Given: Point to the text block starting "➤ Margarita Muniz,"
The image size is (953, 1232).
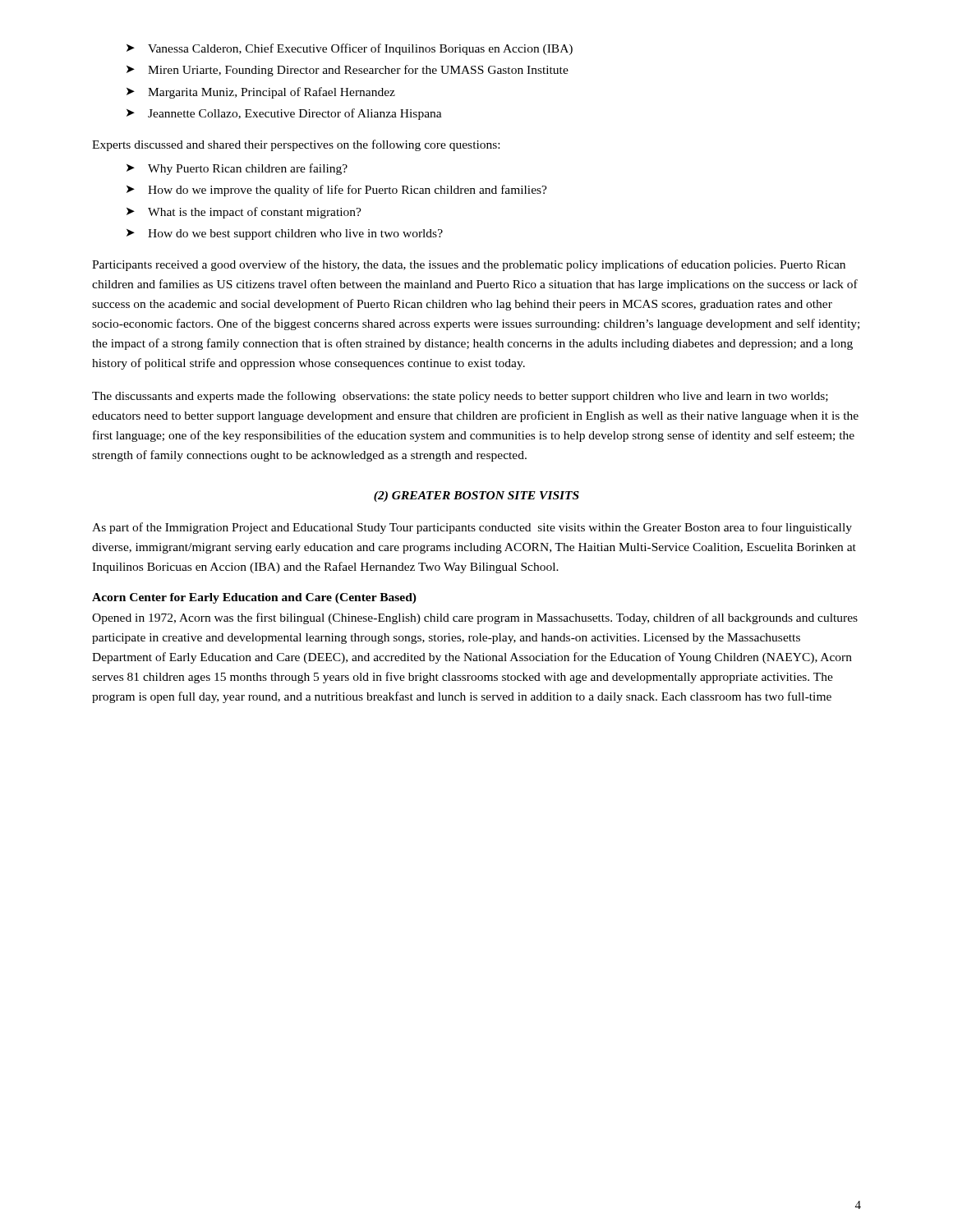Looking at the screenshot, I should click(x=261, y=93).
